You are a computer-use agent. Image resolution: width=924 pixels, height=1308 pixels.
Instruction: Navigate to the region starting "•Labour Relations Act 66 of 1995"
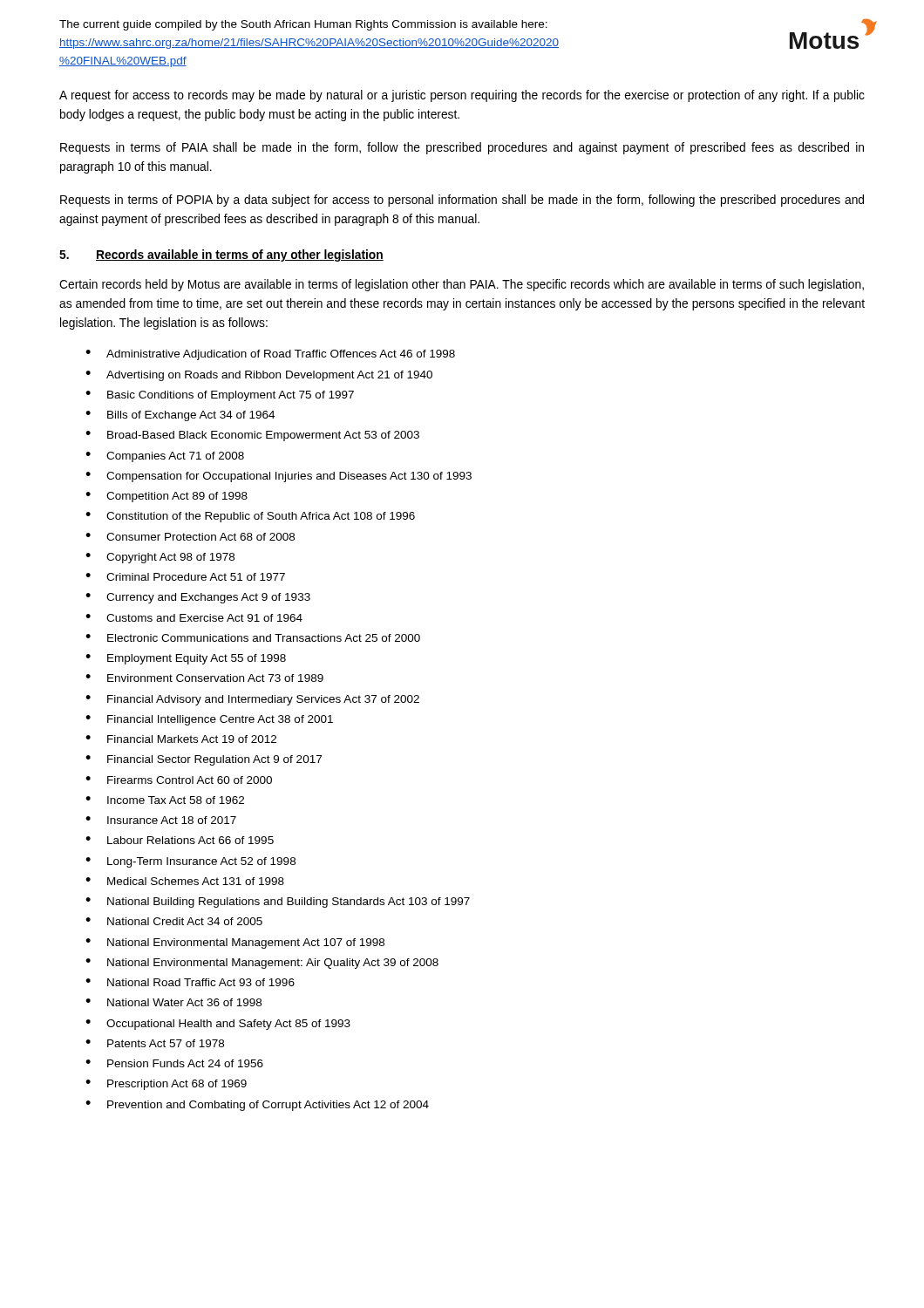coord(180,840)
